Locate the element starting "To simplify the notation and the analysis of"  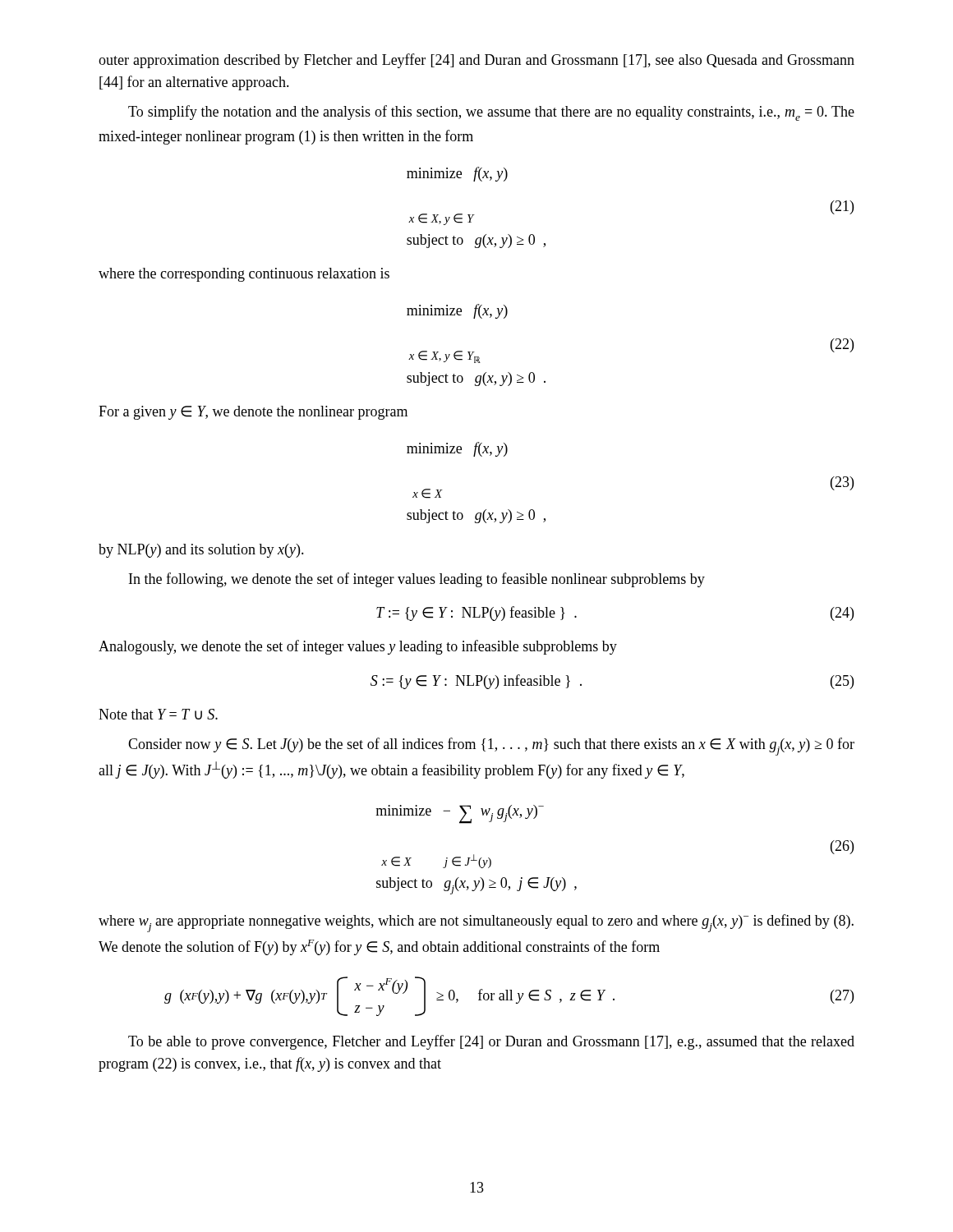[x=476, y=124]
